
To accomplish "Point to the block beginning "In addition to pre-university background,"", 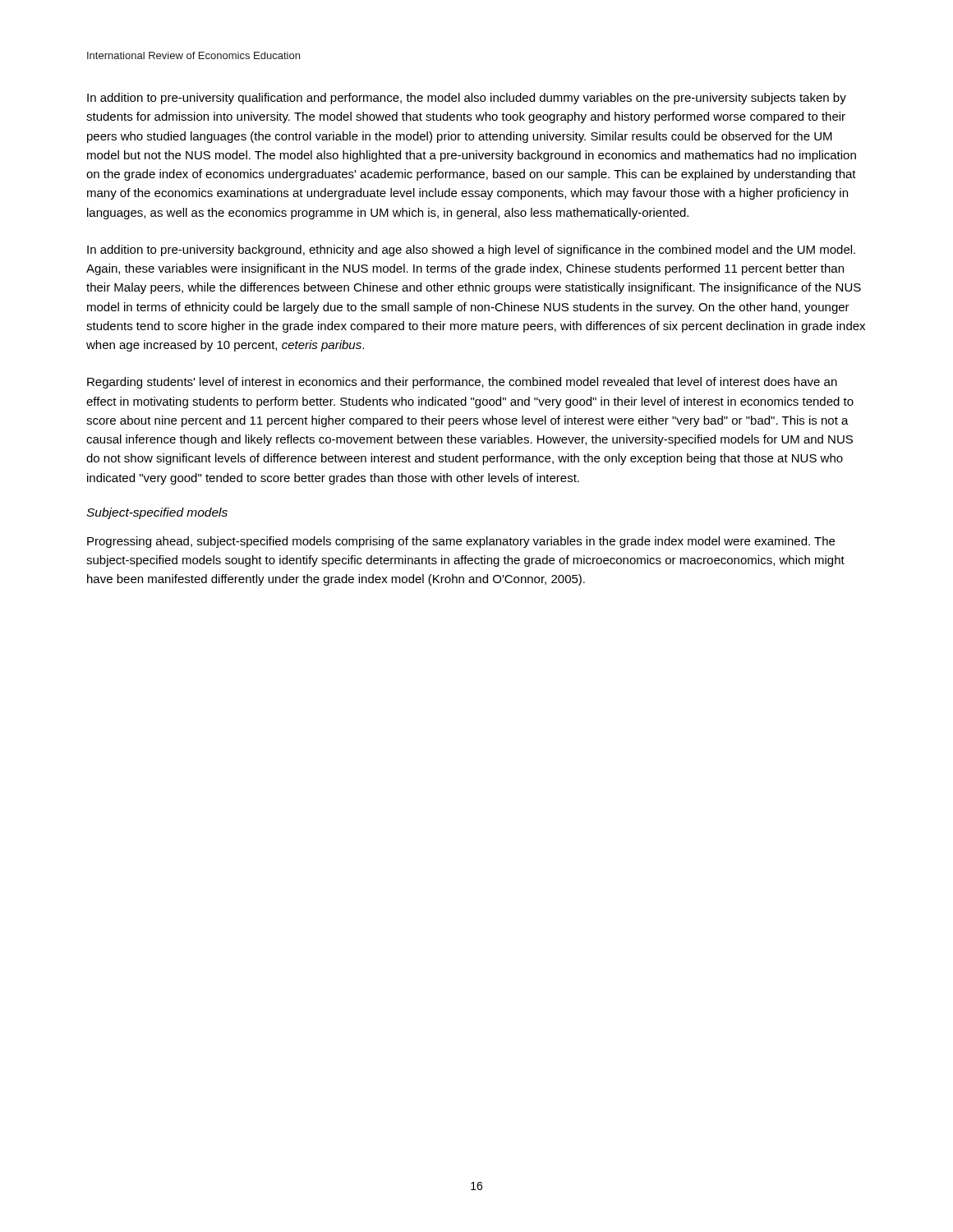I will coord(476,297).
